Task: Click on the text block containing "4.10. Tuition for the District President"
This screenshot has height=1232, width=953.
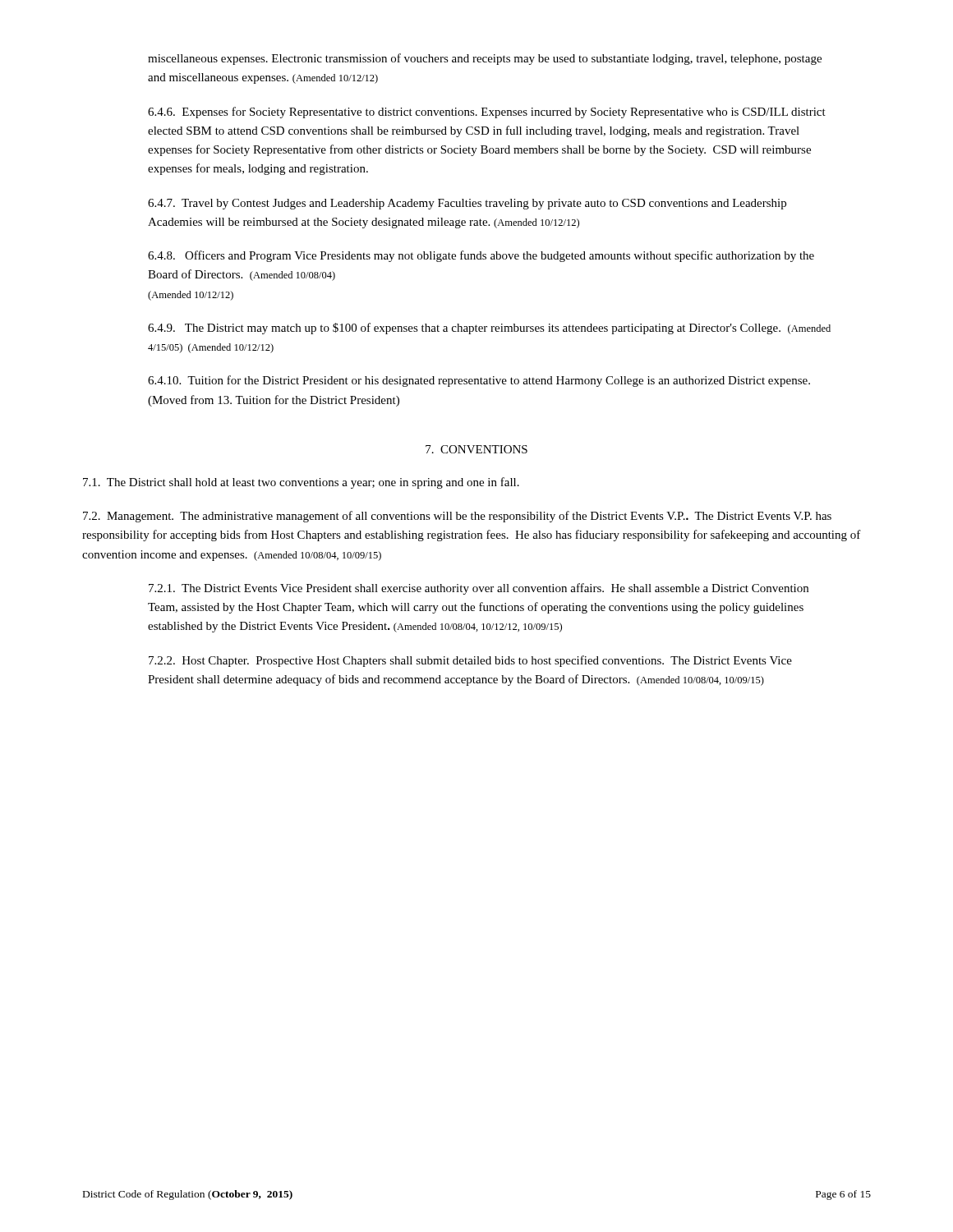Action: [x=481, y=390]
